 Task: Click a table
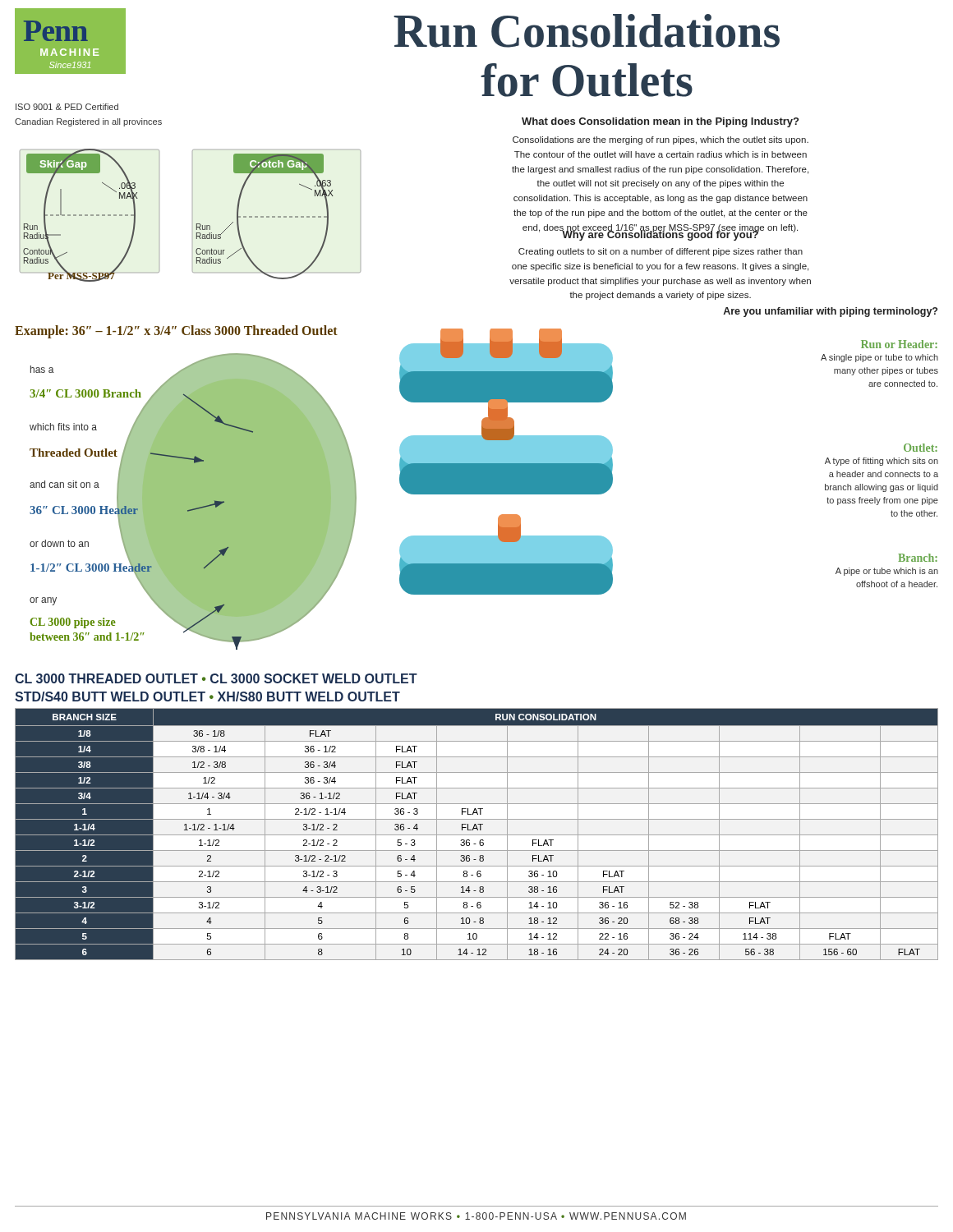point(476,834)
